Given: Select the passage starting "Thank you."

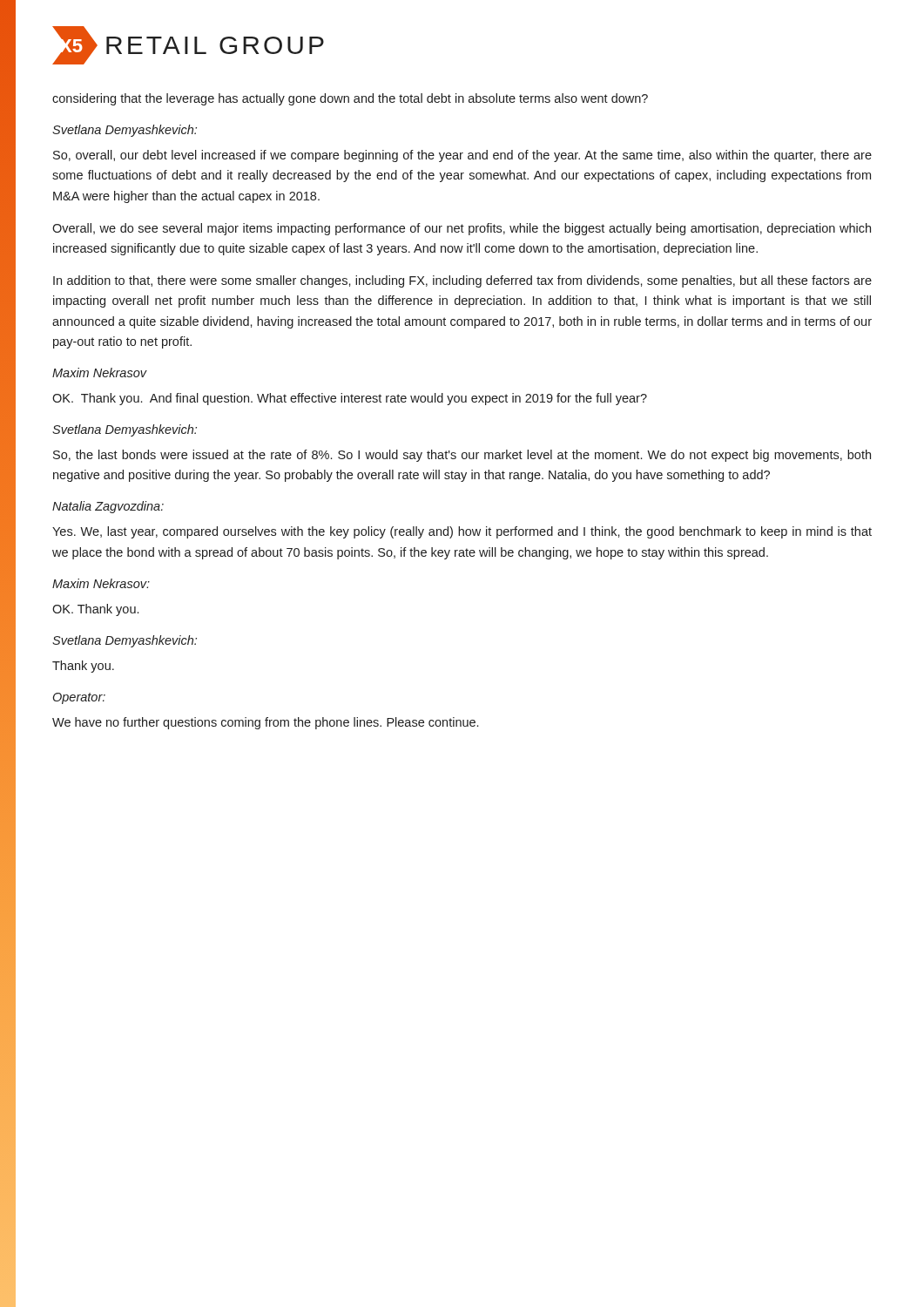Looking at the screenshot, I should (x=84, y=666).
